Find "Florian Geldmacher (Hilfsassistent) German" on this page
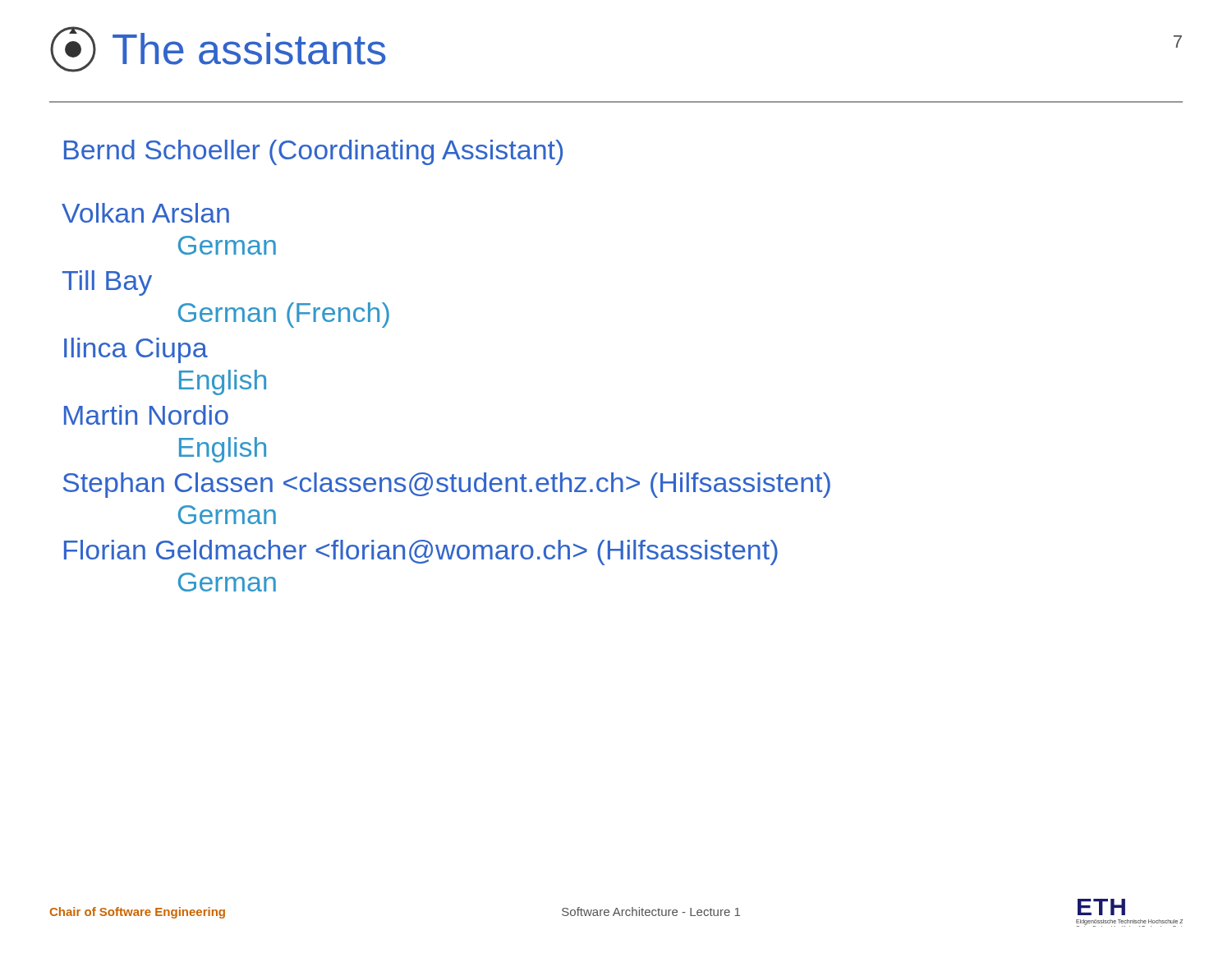Image resolution: width=1232 pixels, height=953 pixels. point(616,566)
